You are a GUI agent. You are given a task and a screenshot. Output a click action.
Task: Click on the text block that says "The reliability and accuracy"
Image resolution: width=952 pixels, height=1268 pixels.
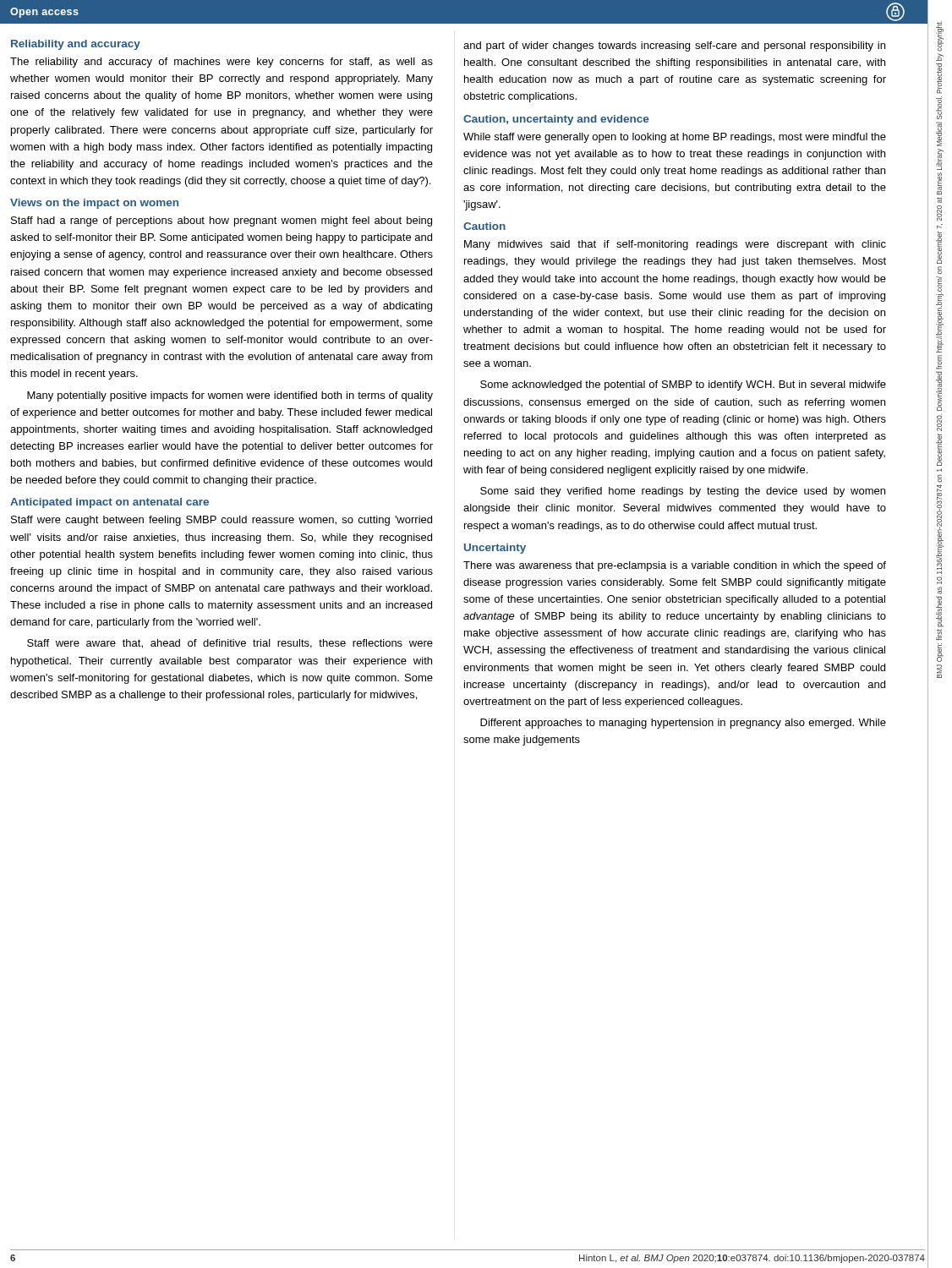tap(222, 121)
